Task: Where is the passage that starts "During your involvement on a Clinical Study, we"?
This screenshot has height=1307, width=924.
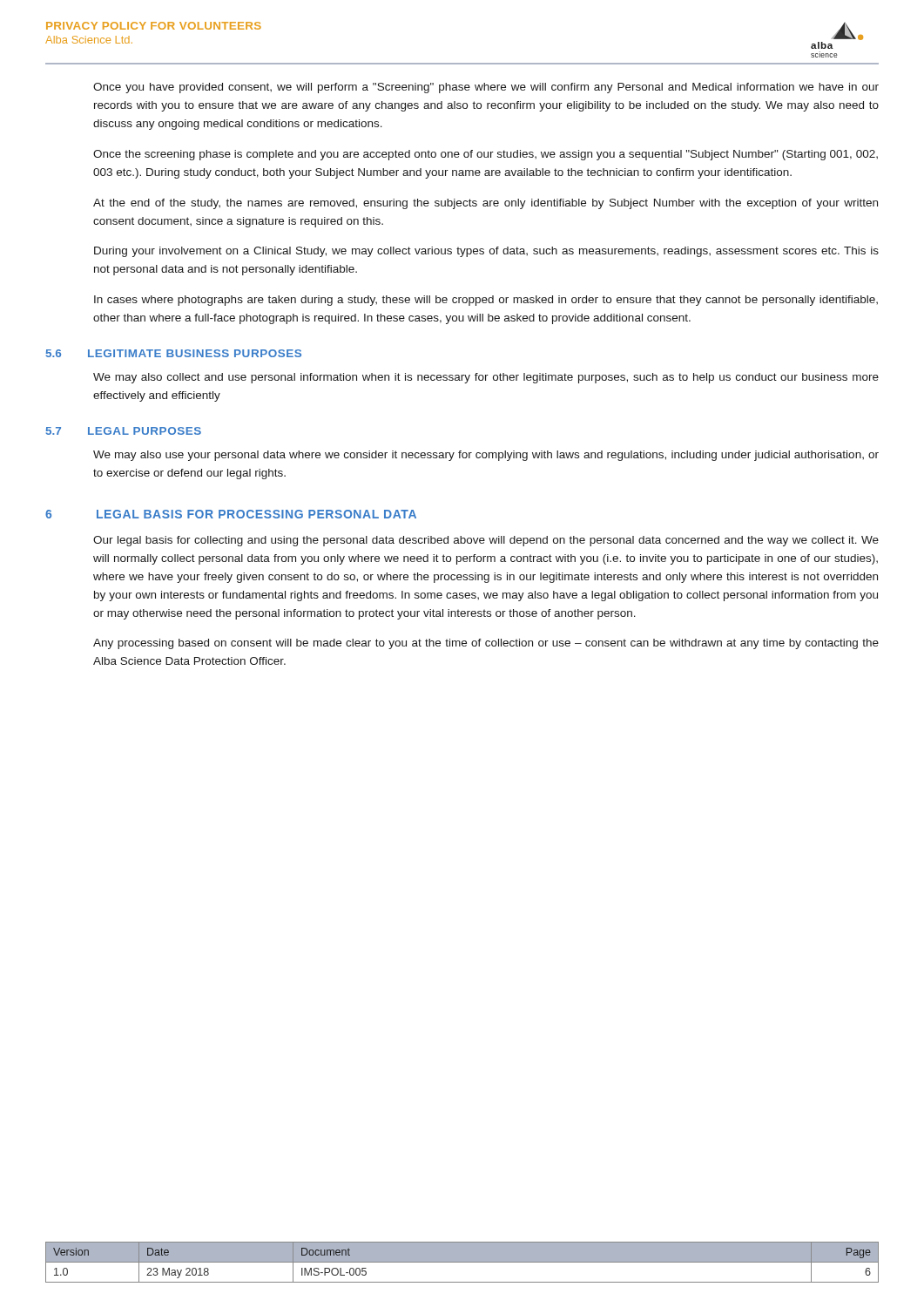Action: pos(486,260)
